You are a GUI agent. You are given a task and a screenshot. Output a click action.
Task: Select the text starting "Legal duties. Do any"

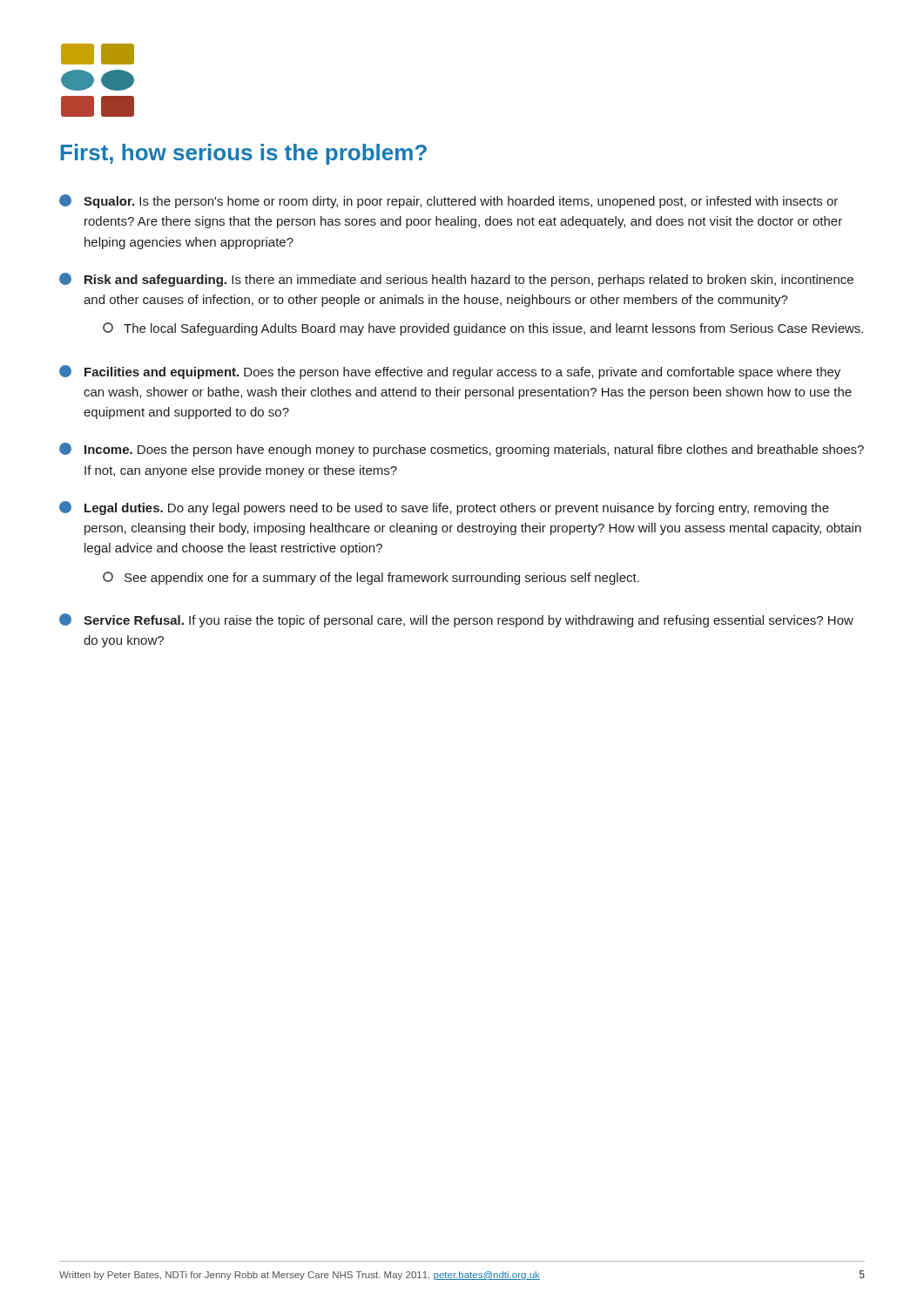pyautogui.click(x=444, y=508)
